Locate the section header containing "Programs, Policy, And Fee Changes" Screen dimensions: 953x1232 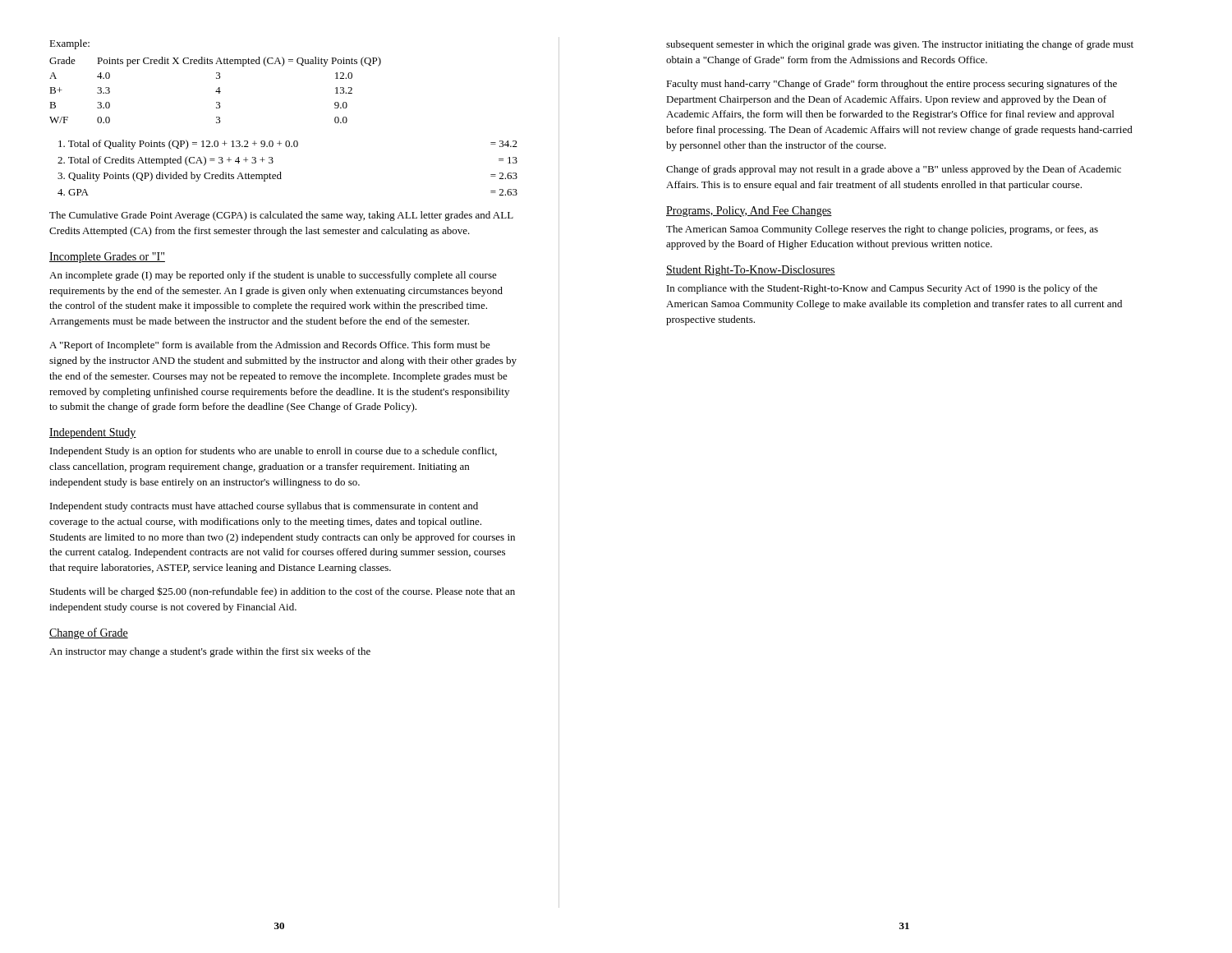(749, 210)
